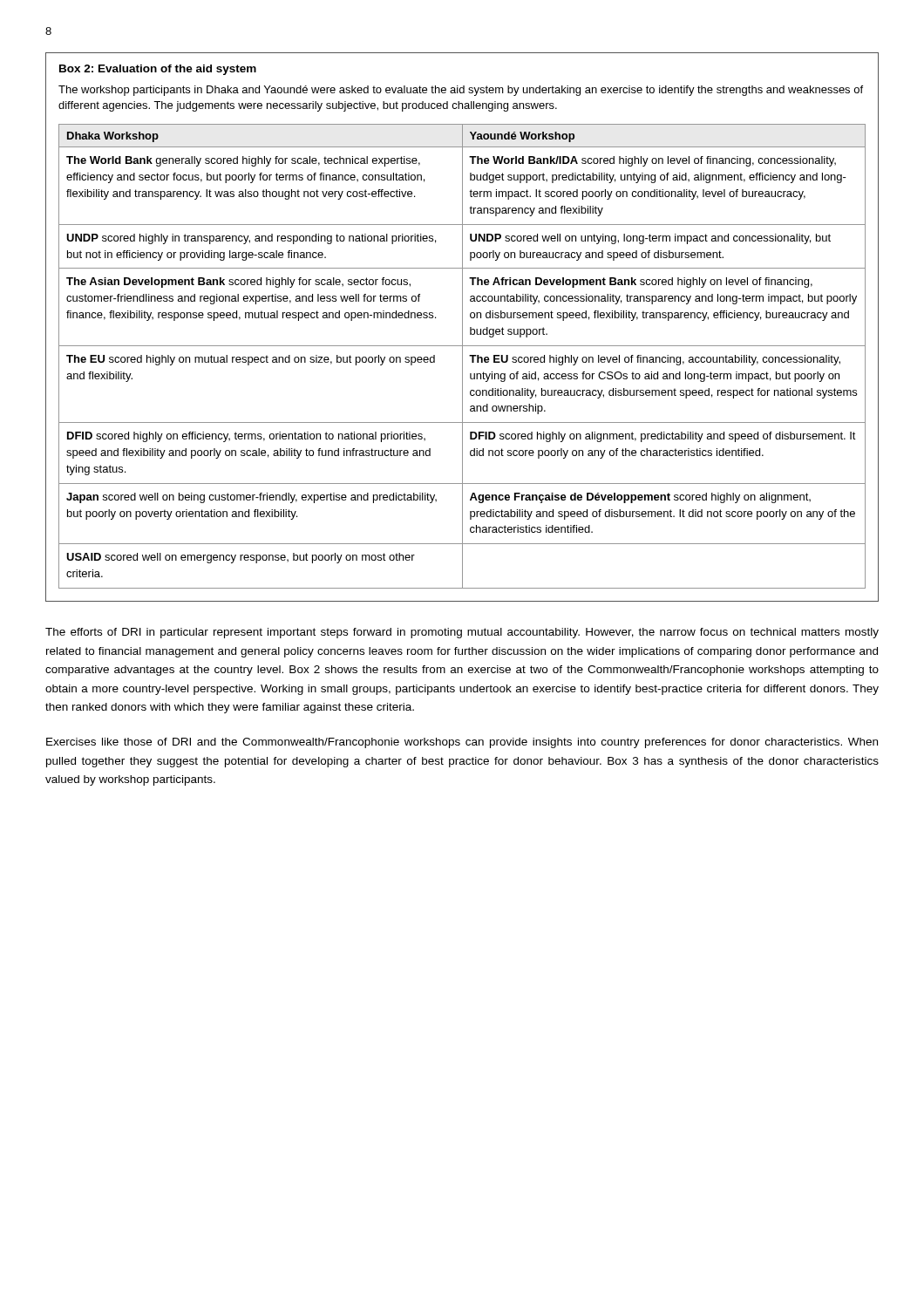Viewport: 924px width, 1308px height.
Task: Find the table that mentions "The World Bank/IDA"
Action: pyautogui.click(x=462, y=327)
